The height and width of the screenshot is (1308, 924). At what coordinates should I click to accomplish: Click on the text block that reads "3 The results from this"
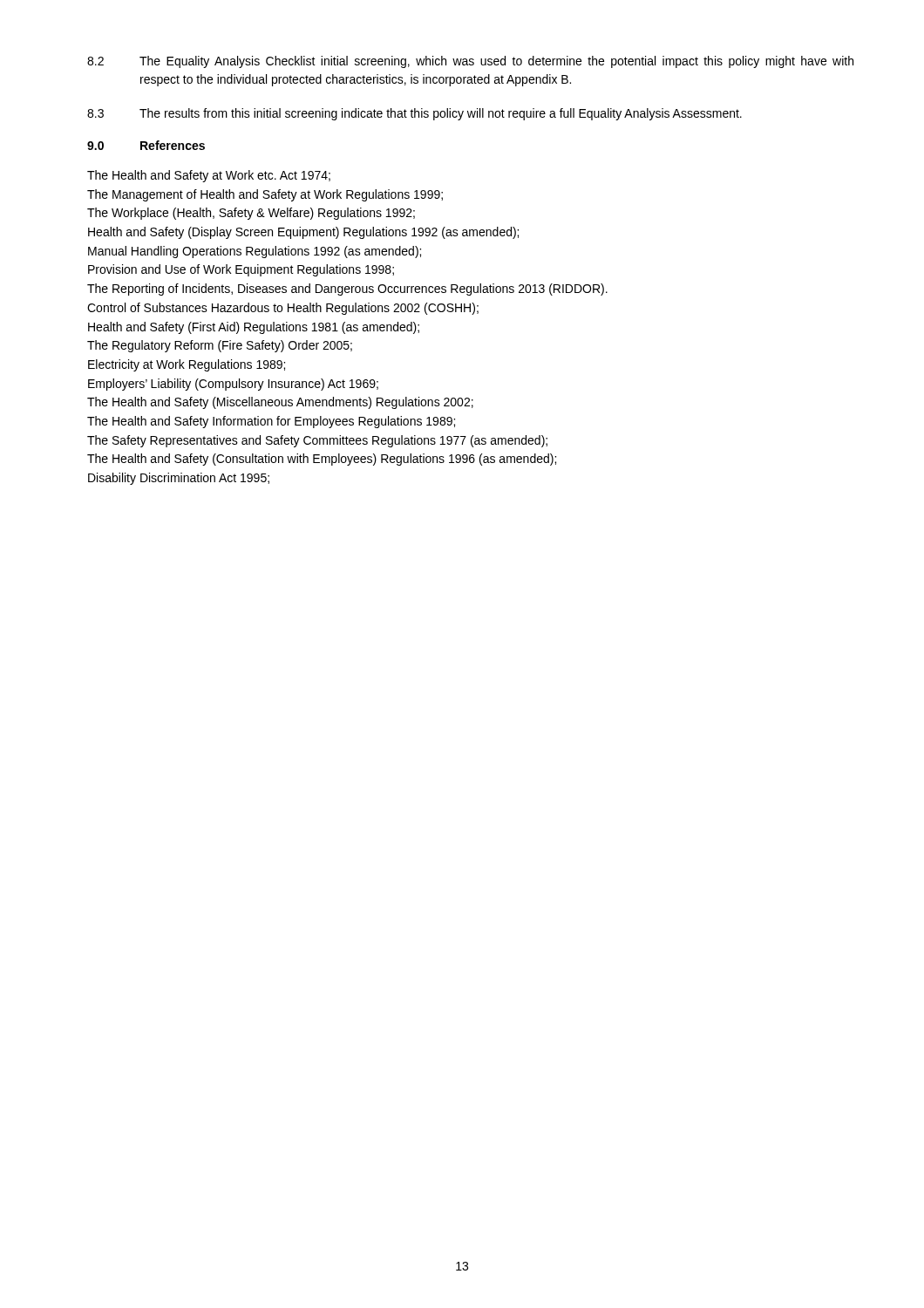(x=471, y=114)
